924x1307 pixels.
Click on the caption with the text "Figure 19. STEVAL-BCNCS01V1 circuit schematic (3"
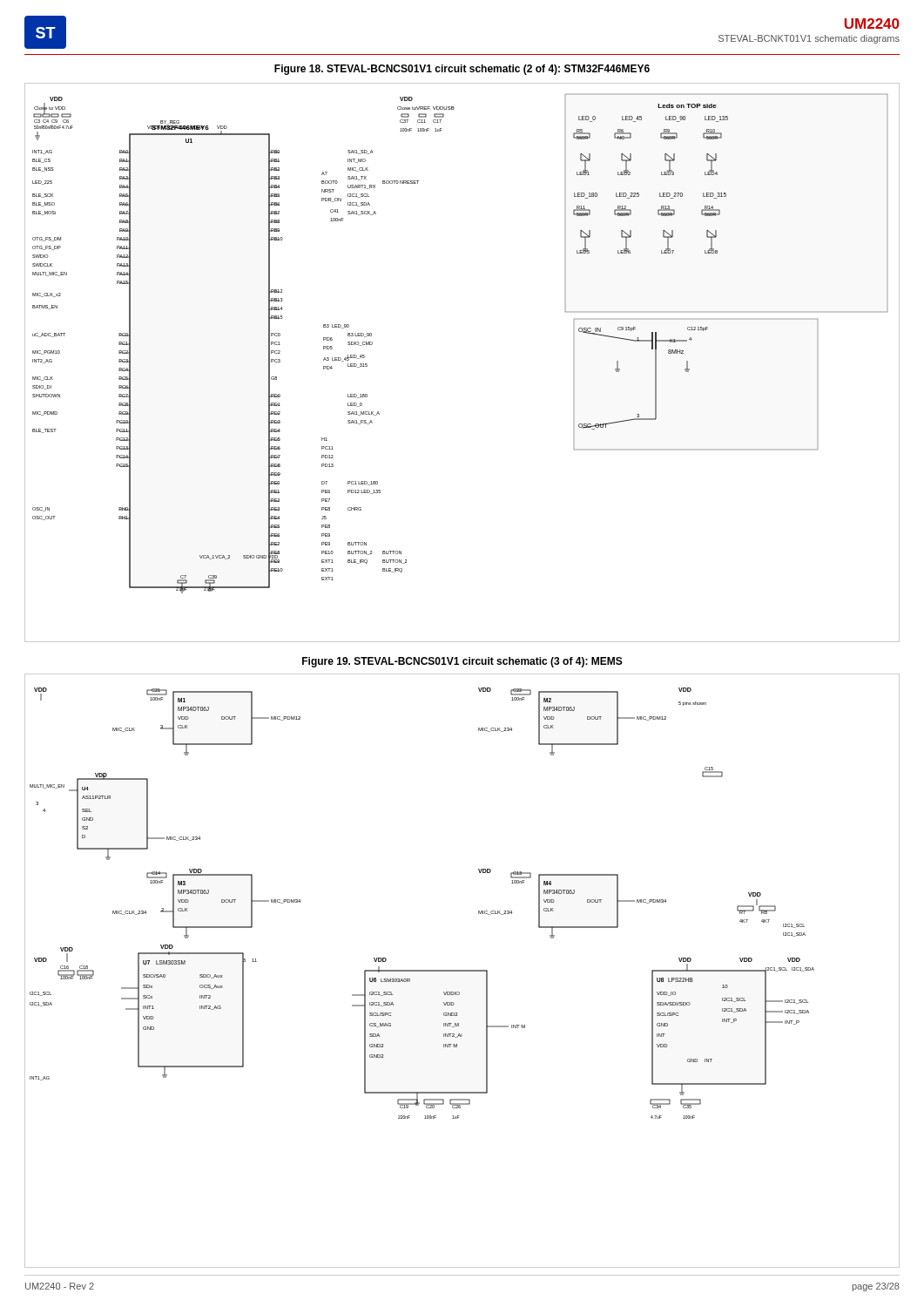(462, 661)
